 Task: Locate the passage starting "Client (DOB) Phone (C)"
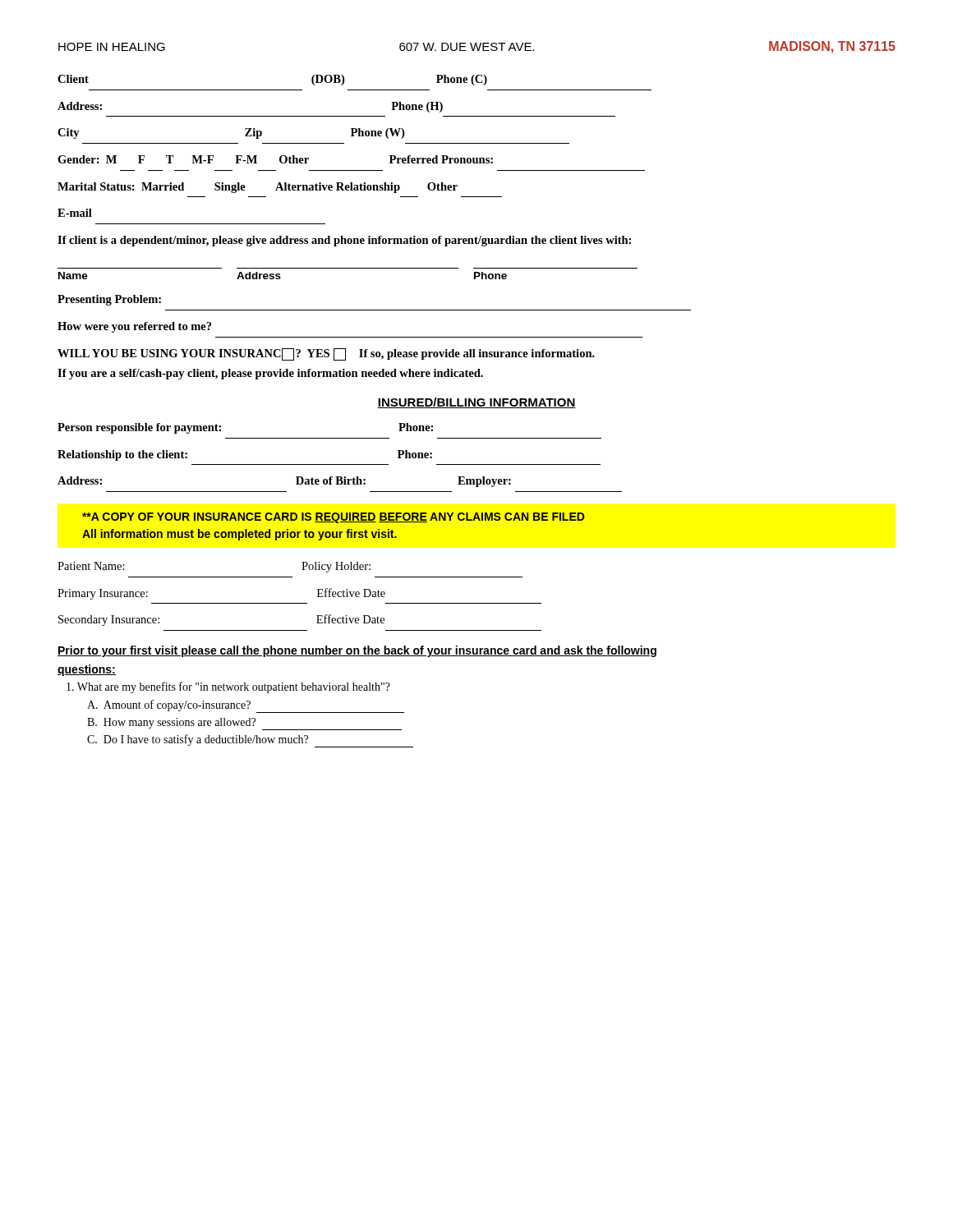(355, 80)
